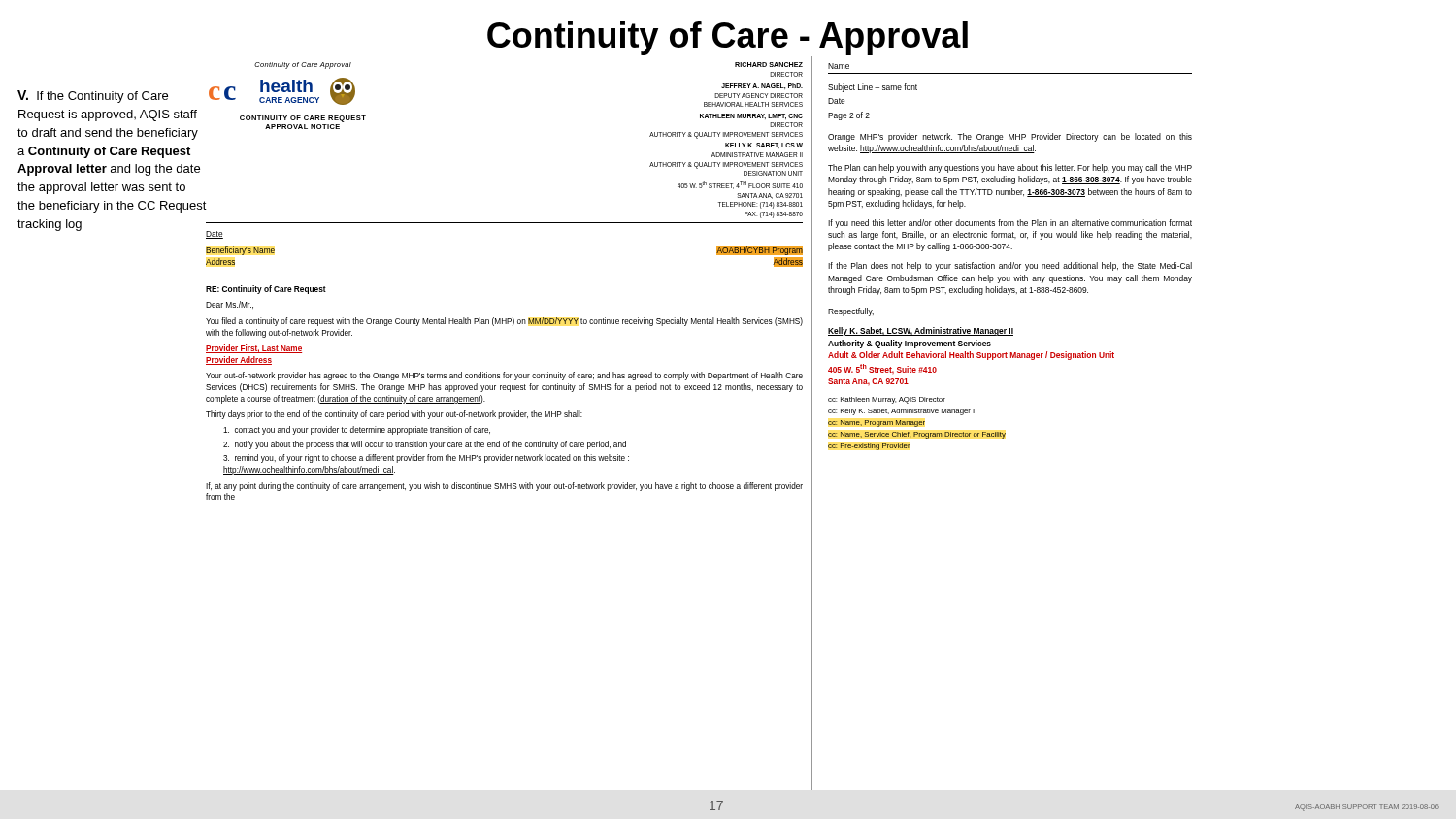Viewport: 1456px width, 819px height.
Task: Select the list item containing "contact you and"
Action: tap(357, 430)
